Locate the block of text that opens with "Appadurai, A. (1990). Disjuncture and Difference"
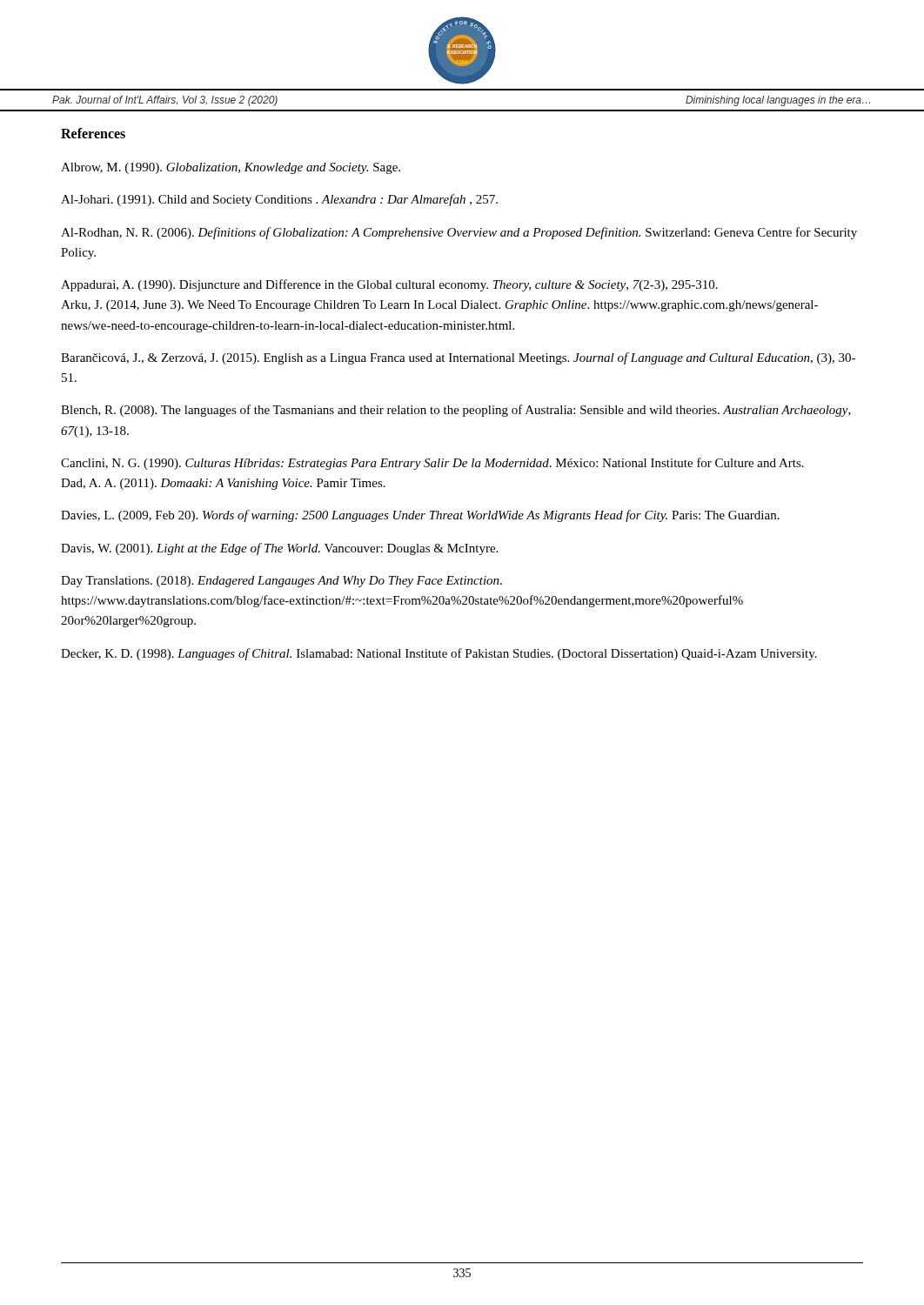This screenshot has width=924, height=1305. click(440, 305)
